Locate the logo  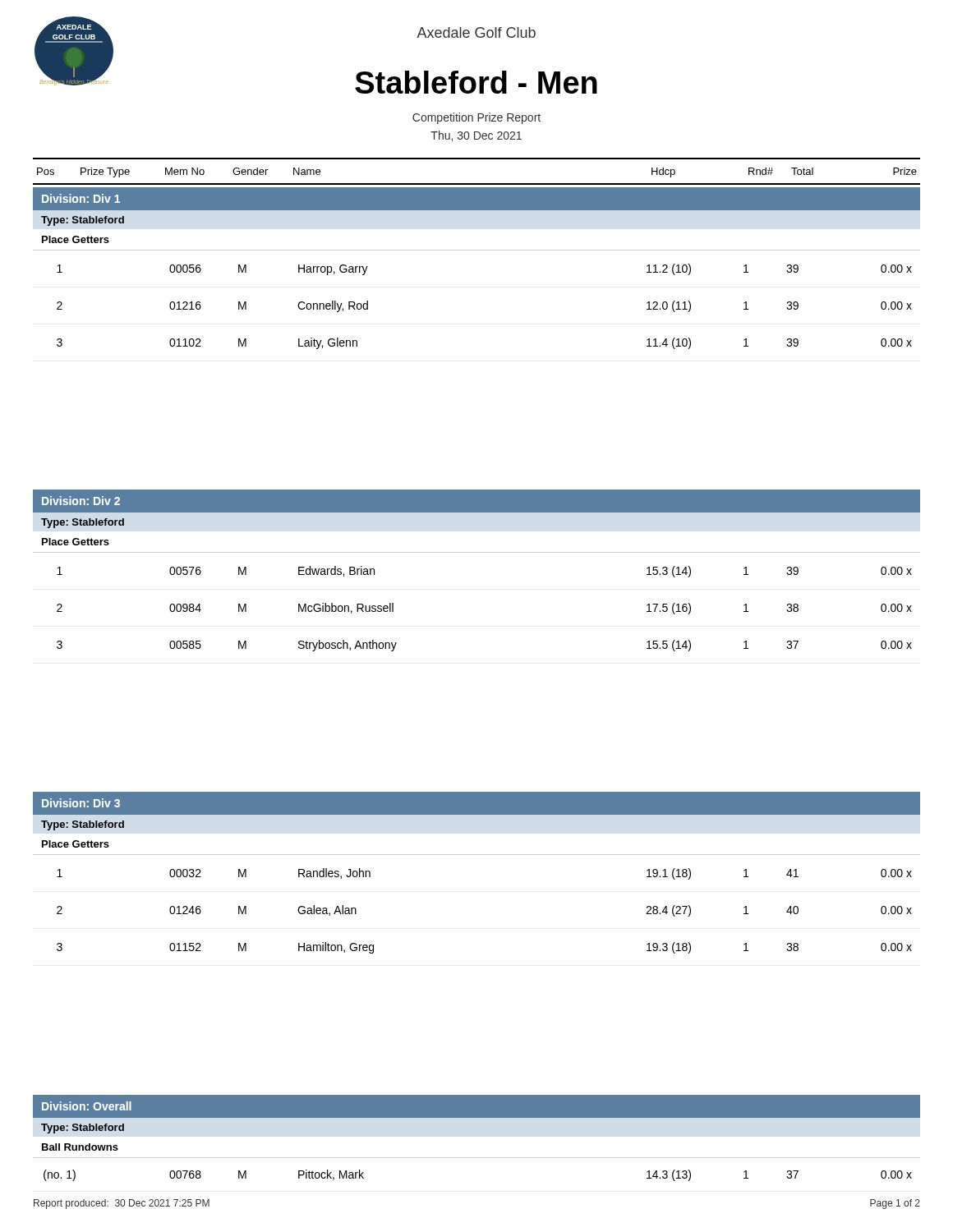74,51
